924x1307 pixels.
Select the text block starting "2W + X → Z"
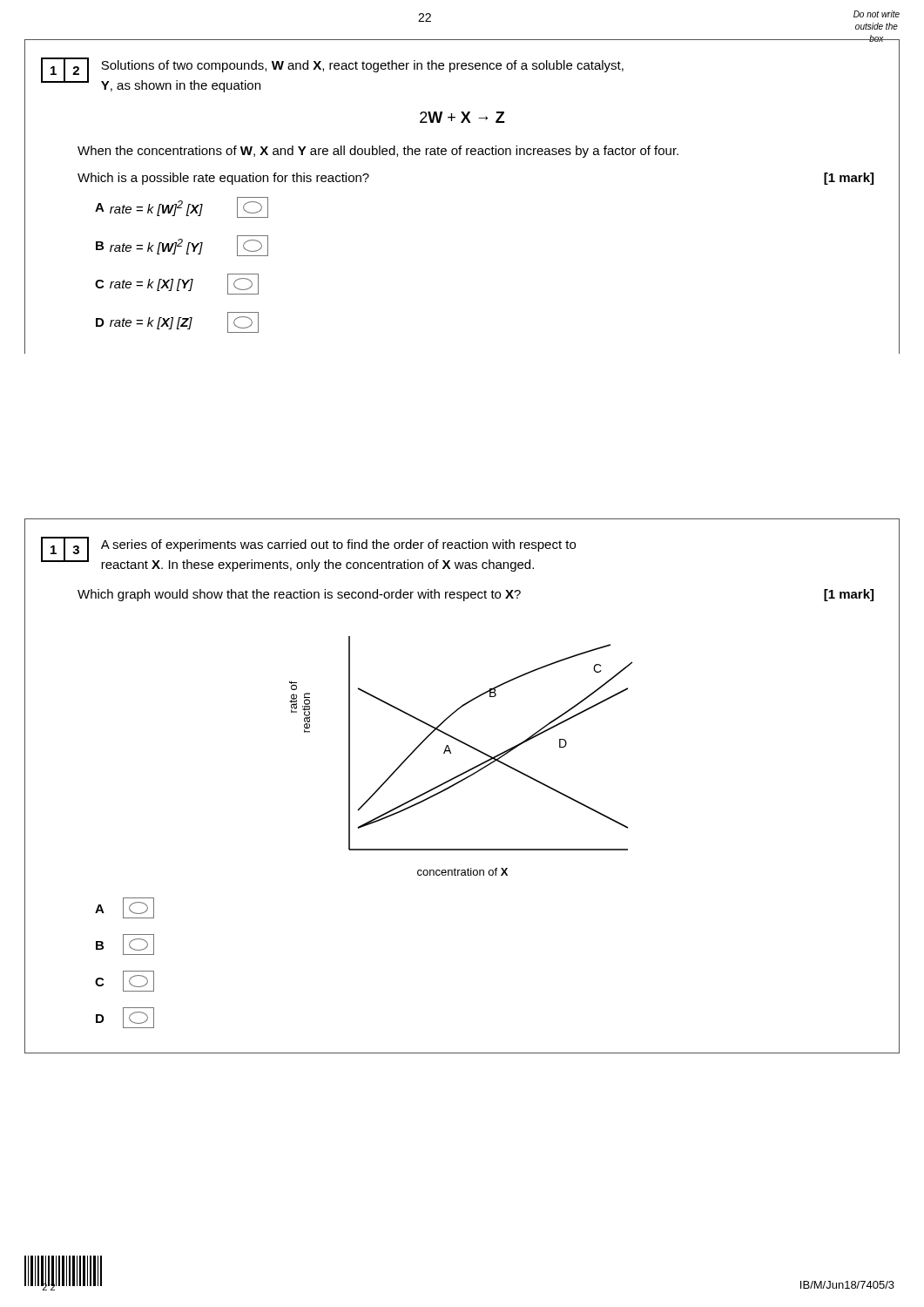click(x=462, y=118)
